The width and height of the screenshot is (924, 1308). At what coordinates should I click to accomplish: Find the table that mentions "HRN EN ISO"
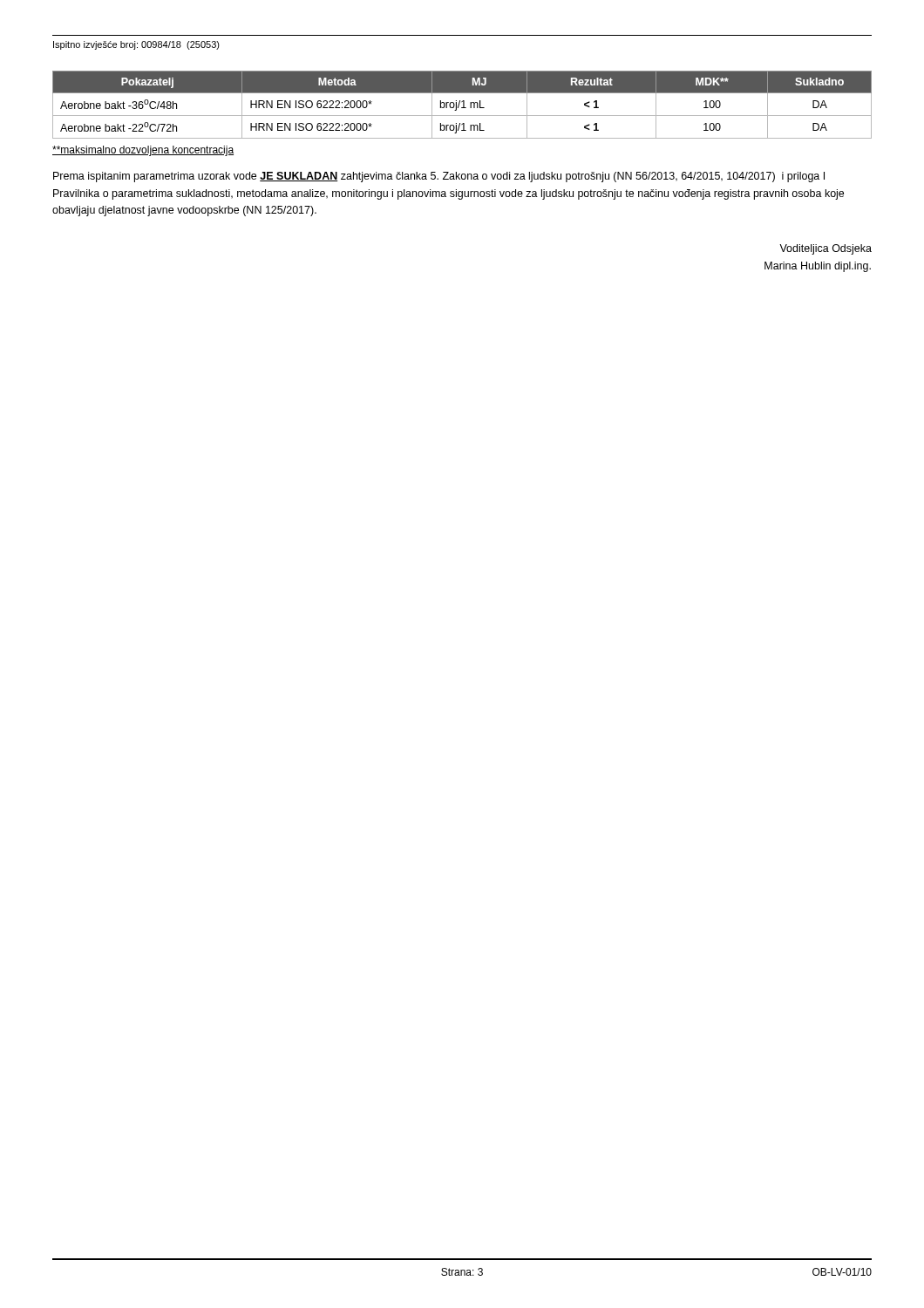coord(462,105)
